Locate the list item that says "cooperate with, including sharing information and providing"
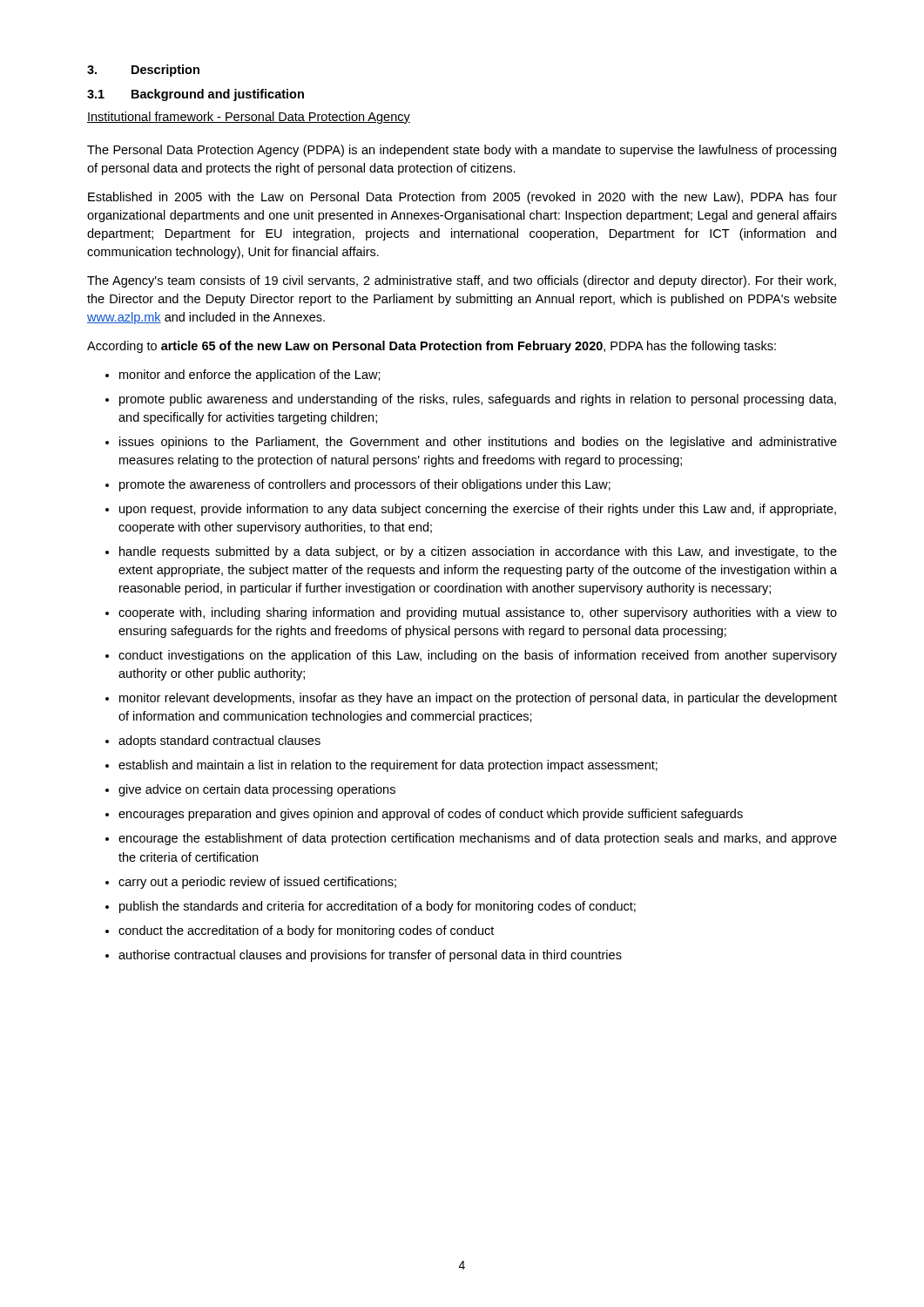 click(x=478, y=622)
